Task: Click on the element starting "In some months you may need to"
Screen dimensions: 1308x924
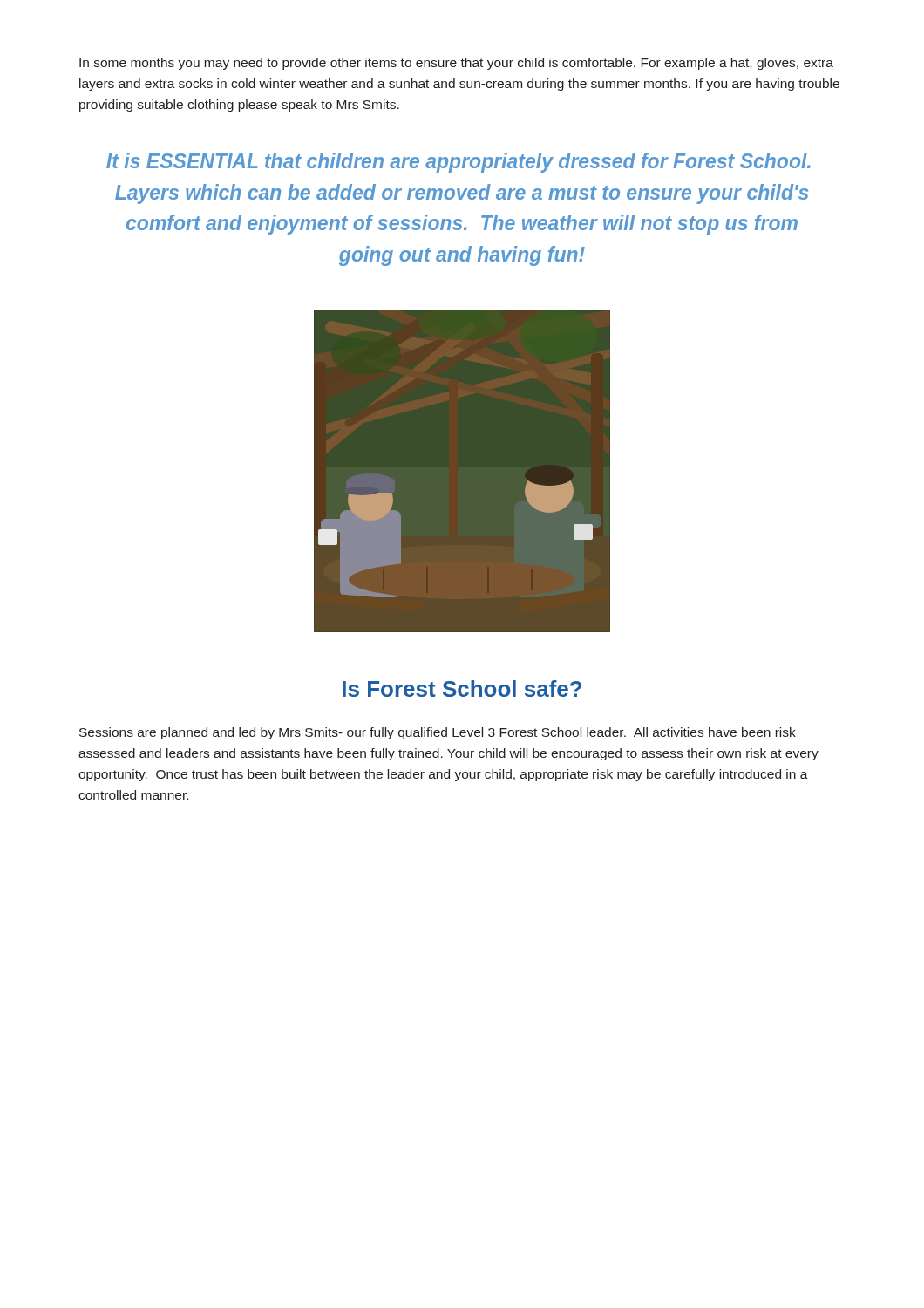Action: coord(459,83)
